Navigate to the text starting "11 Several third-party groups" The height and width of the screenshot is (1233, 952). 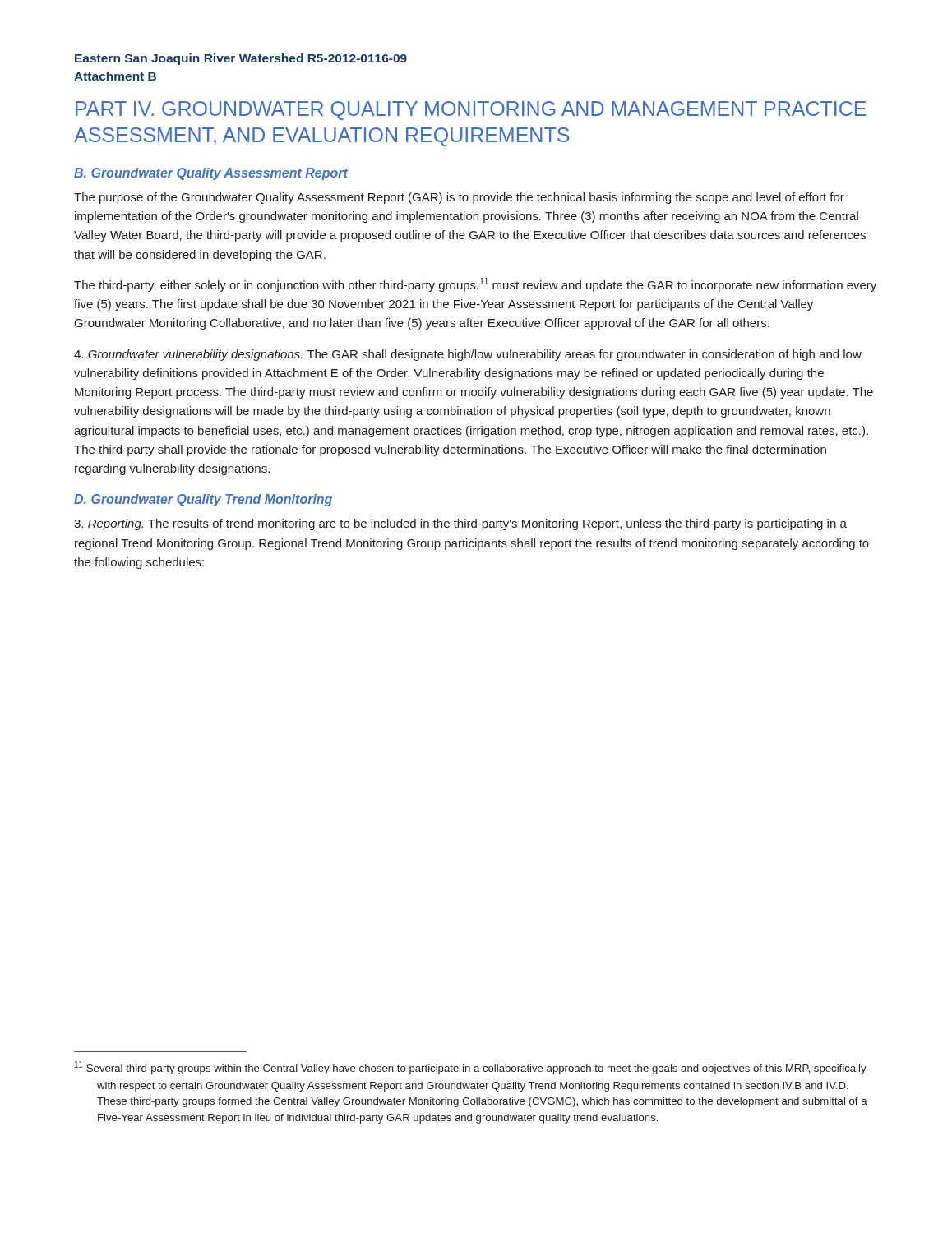470,1092
